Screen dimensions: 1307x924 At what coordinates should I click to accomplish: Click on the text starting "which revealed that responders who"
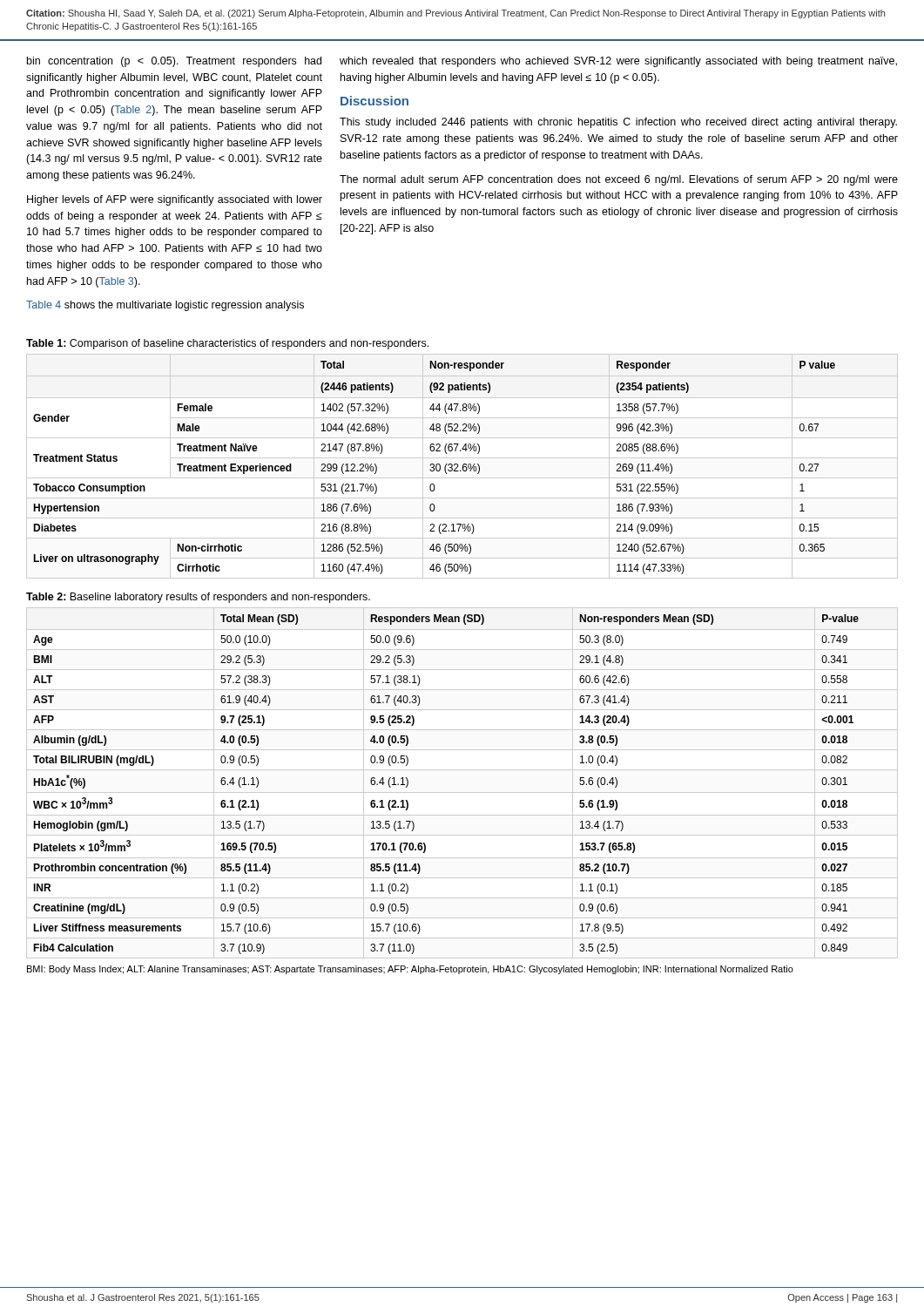(x=619, y=69)
